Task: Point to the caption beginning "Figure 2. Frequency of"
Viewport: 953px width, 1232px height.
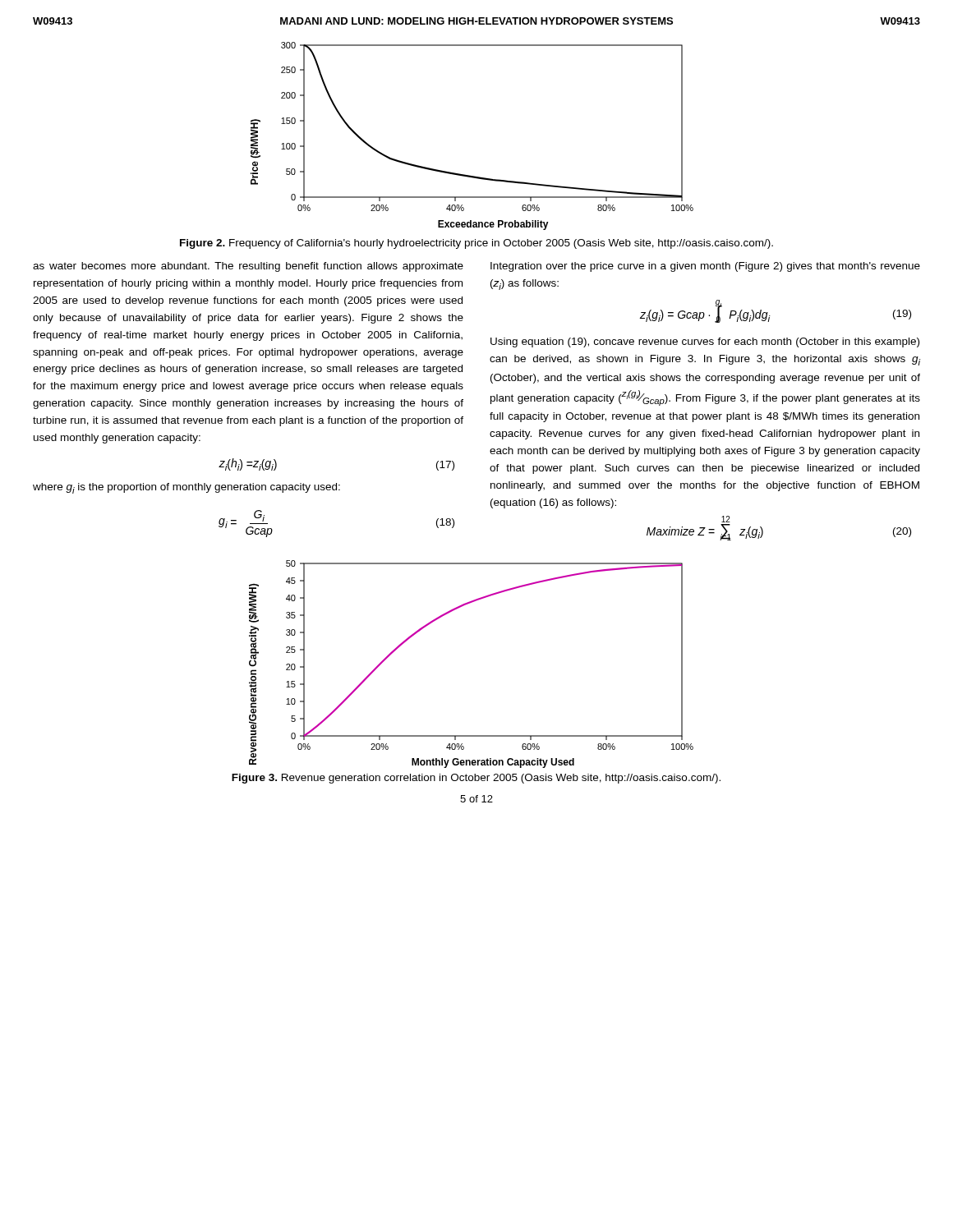Action: coord(476,243)
